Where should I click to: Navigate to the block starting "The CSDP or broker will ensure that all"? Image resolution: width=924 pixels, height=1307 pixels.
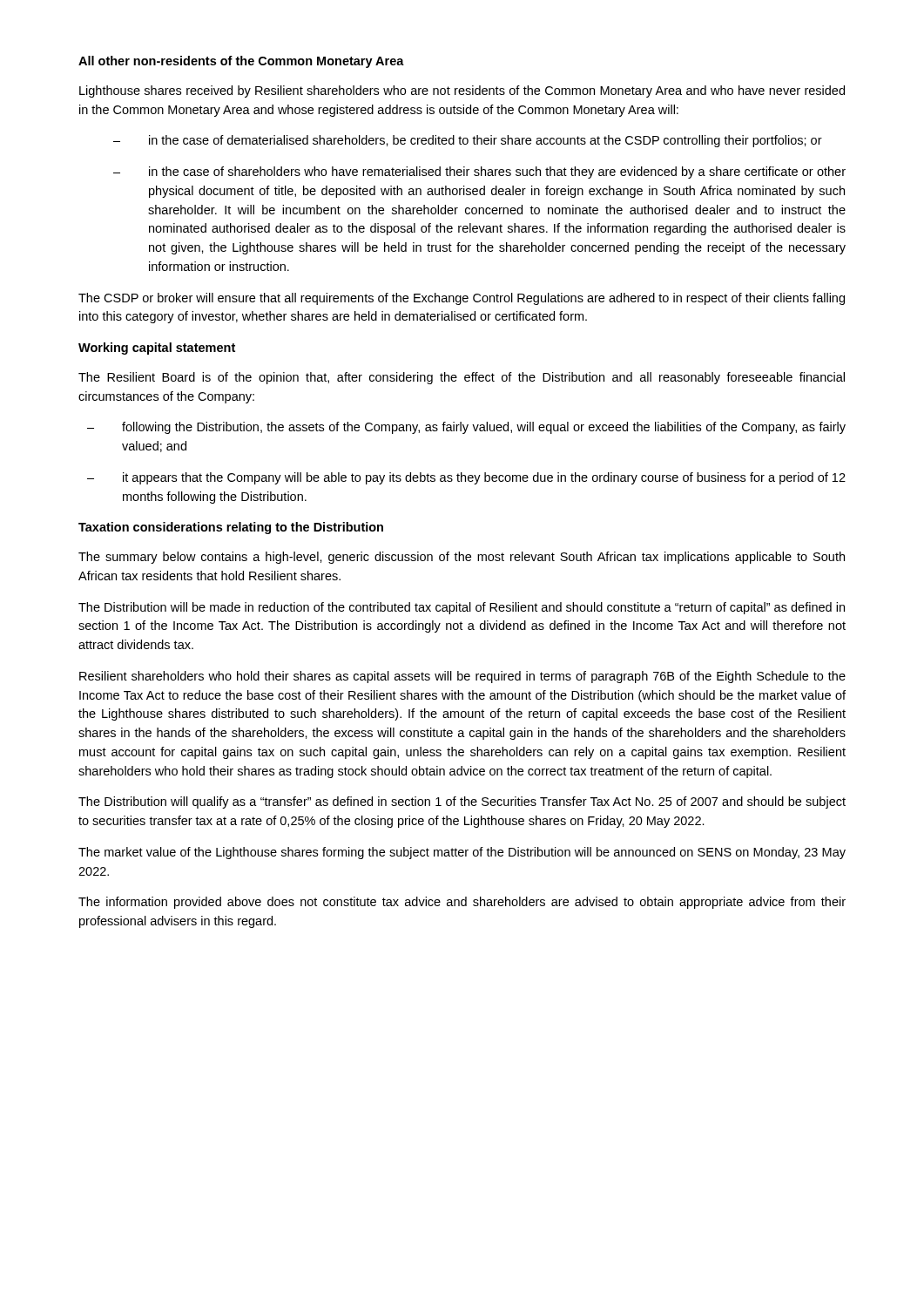pyautogui.click(x=462, y=307)
